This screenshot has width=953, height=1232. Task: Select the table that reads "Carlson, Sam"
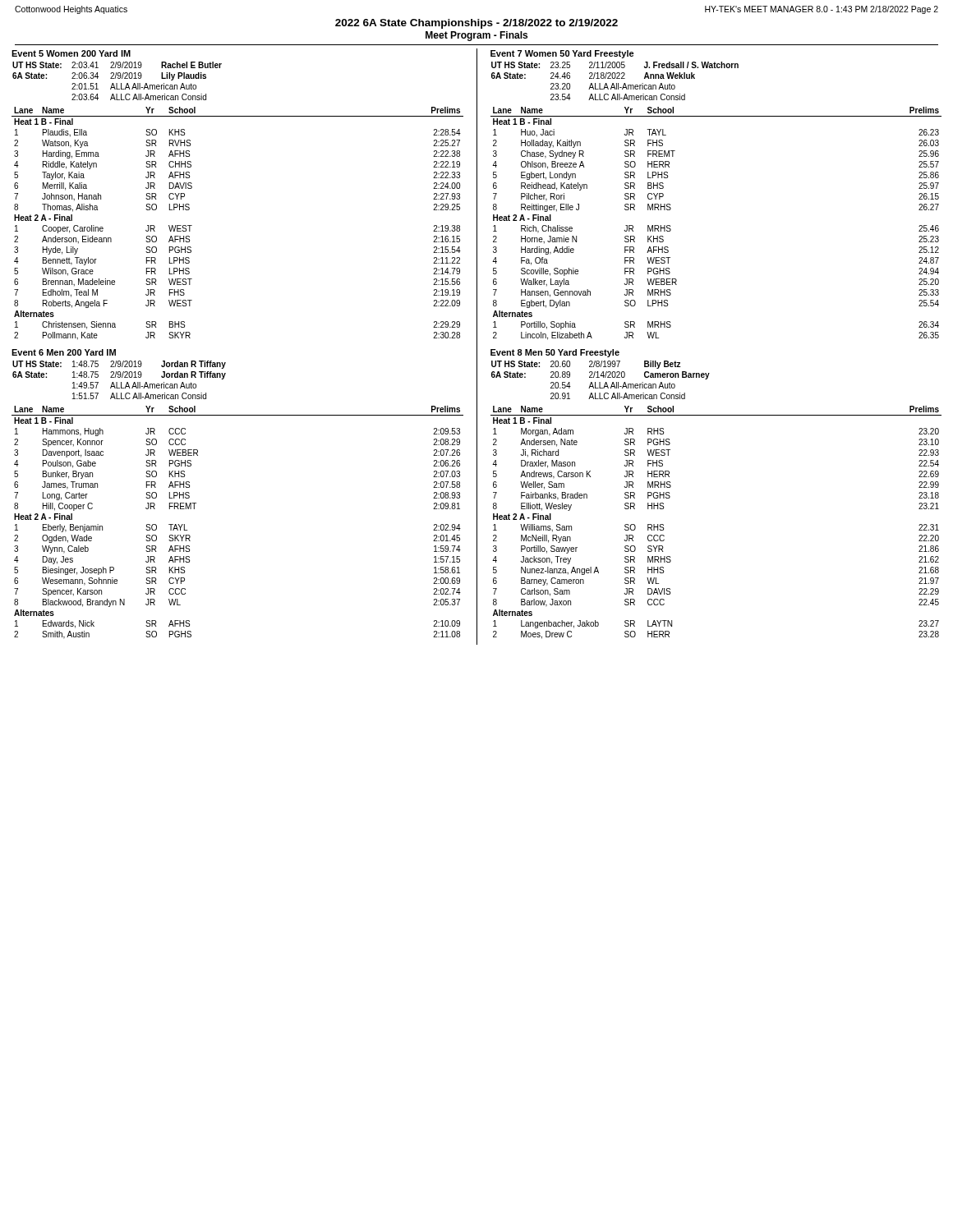point(716,522)
